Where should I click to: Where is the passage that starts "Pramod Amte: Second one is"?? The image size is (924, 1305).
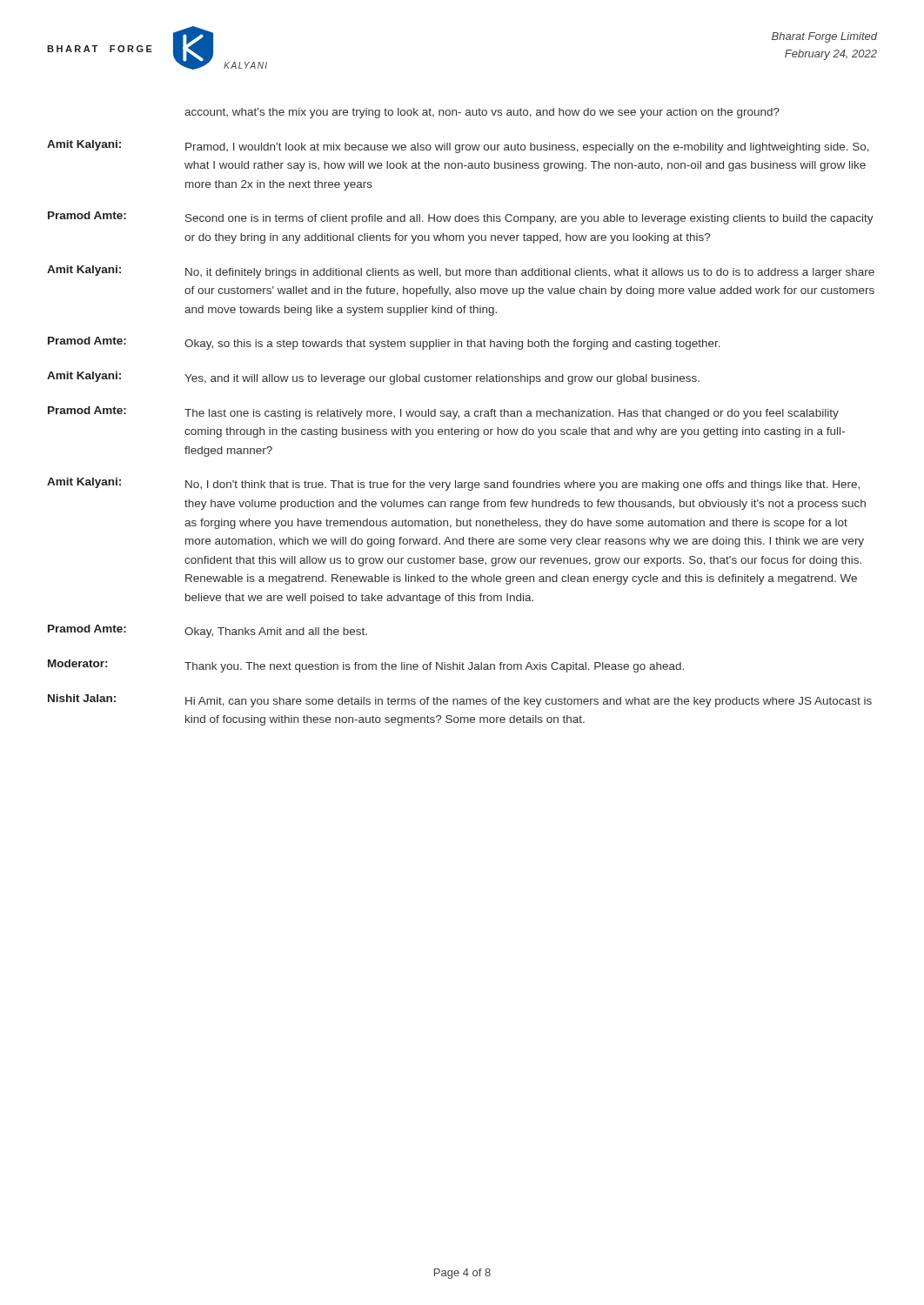(462, 228)
